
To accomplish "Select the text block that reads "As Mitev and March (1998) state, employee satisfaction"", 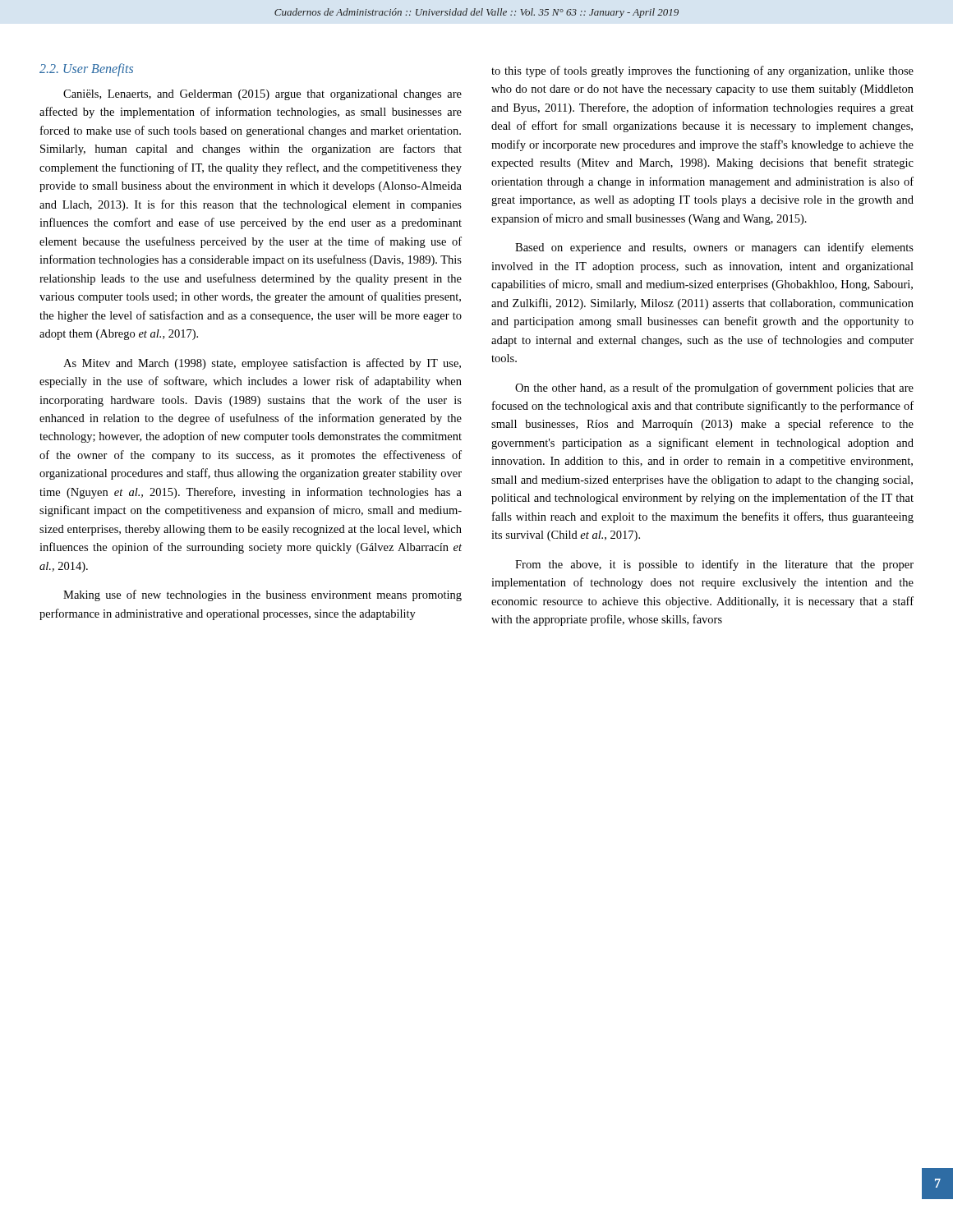I will [251, 464].
